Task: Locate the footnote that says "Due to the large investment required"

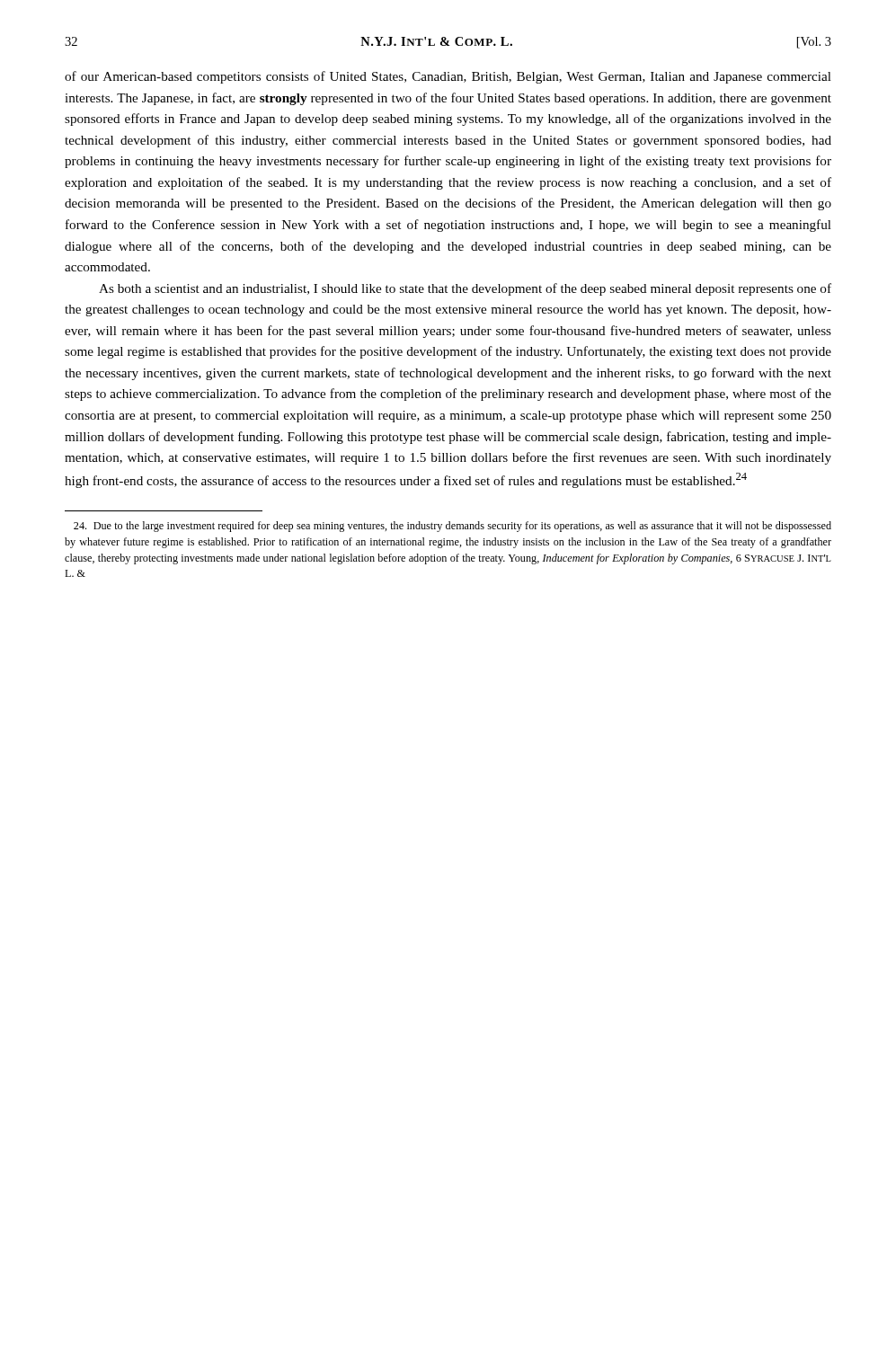Action: click(448, 551)
